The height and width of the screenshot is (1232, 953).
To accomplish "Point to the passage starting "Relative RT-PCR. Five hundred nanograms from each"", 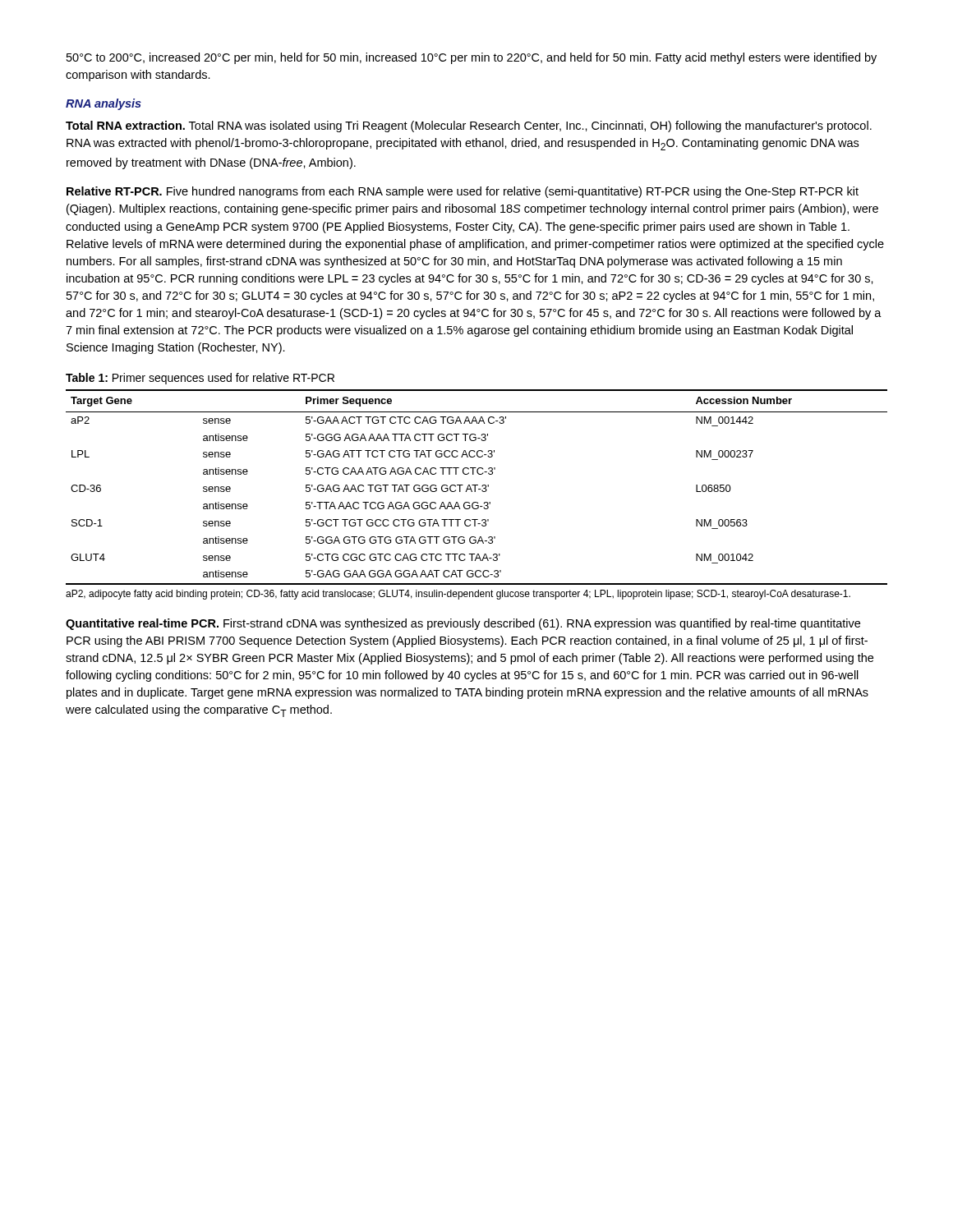I will click(475, 269).
